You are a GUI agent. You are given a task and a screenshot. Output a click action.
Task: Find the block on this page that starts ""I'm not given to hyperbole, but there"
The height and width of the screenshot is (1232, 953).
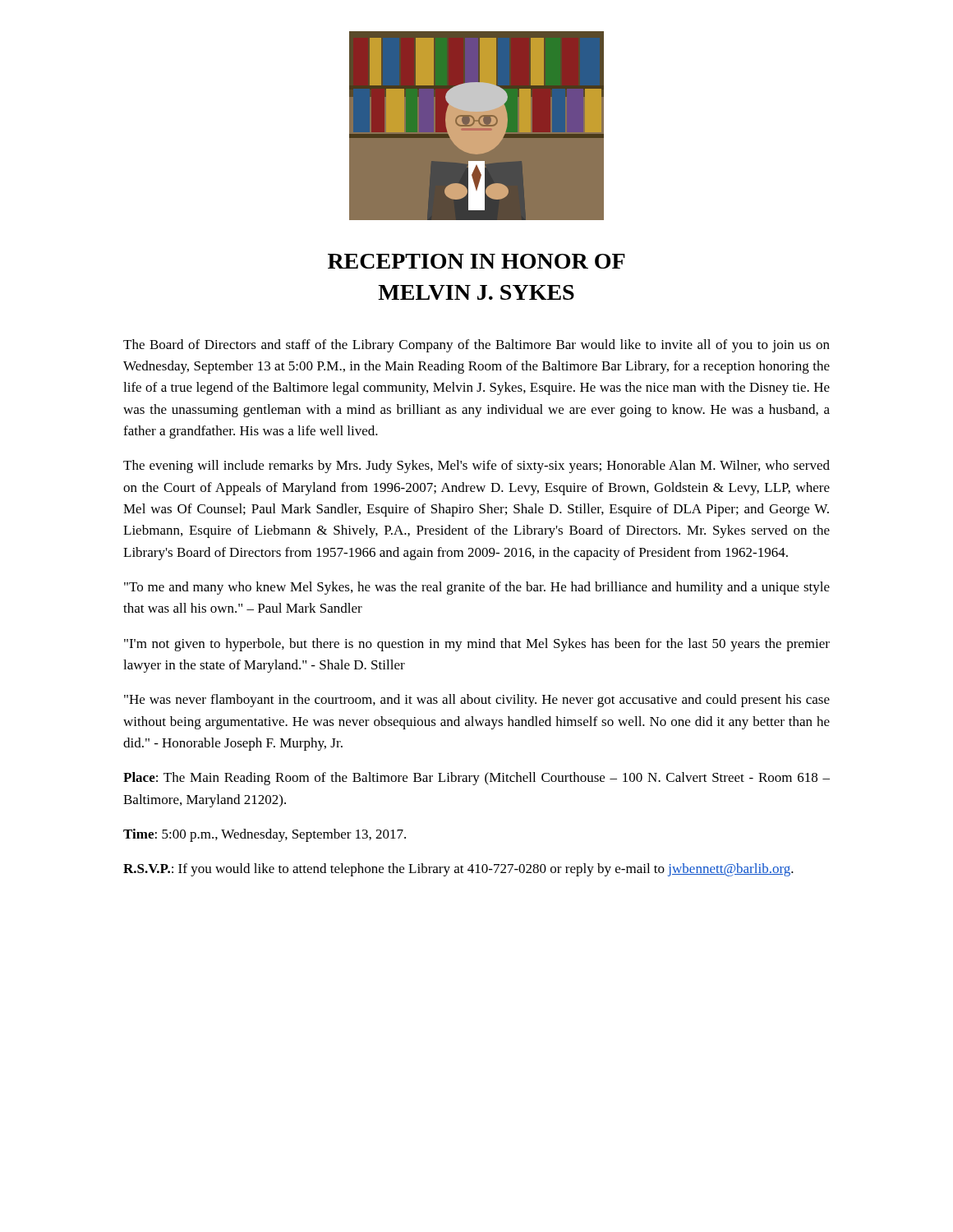[x=476, y=655]
